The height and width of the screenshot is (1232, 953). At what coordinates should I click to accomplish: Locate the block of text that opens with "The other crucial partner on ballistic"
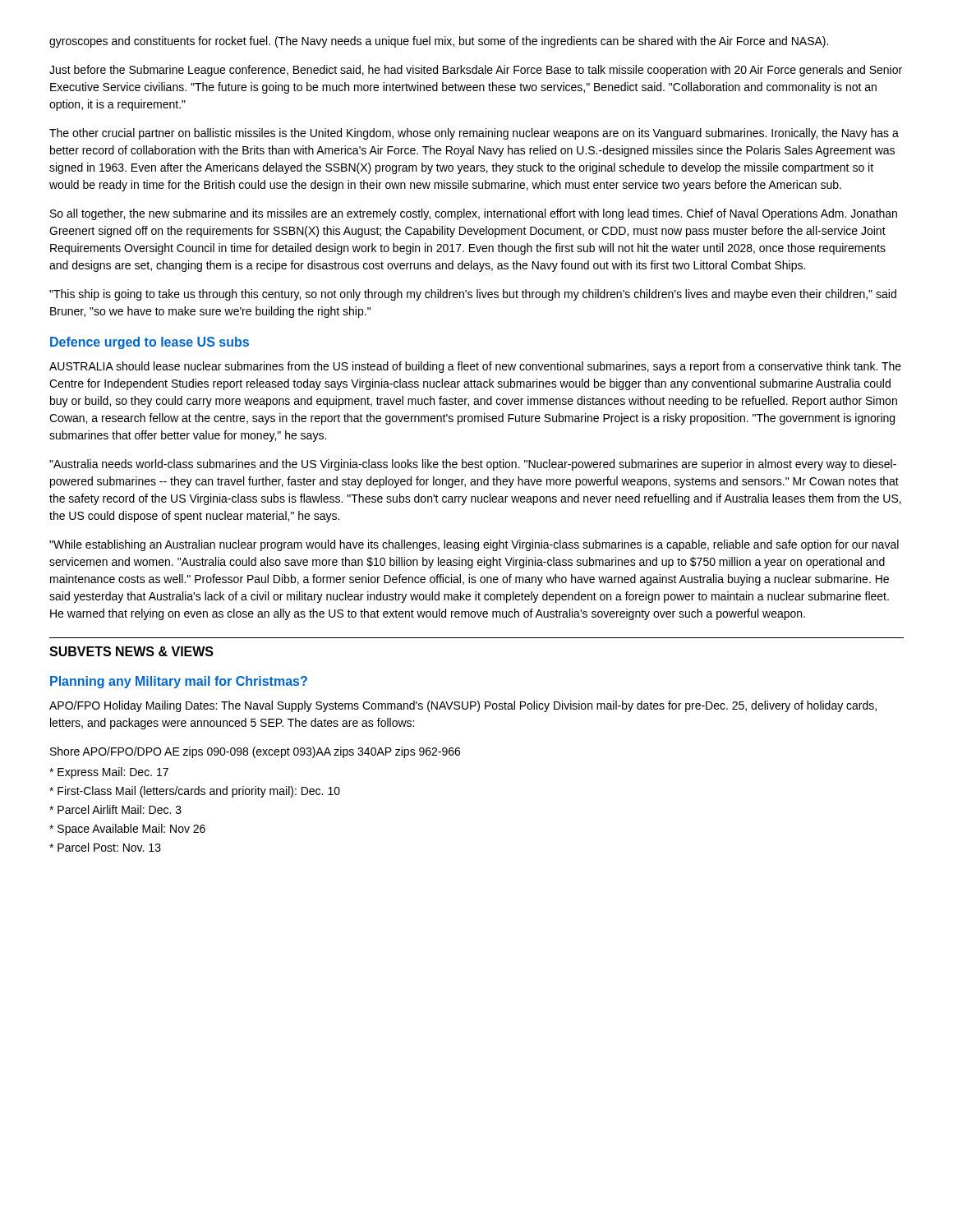[x=474, y=159]
